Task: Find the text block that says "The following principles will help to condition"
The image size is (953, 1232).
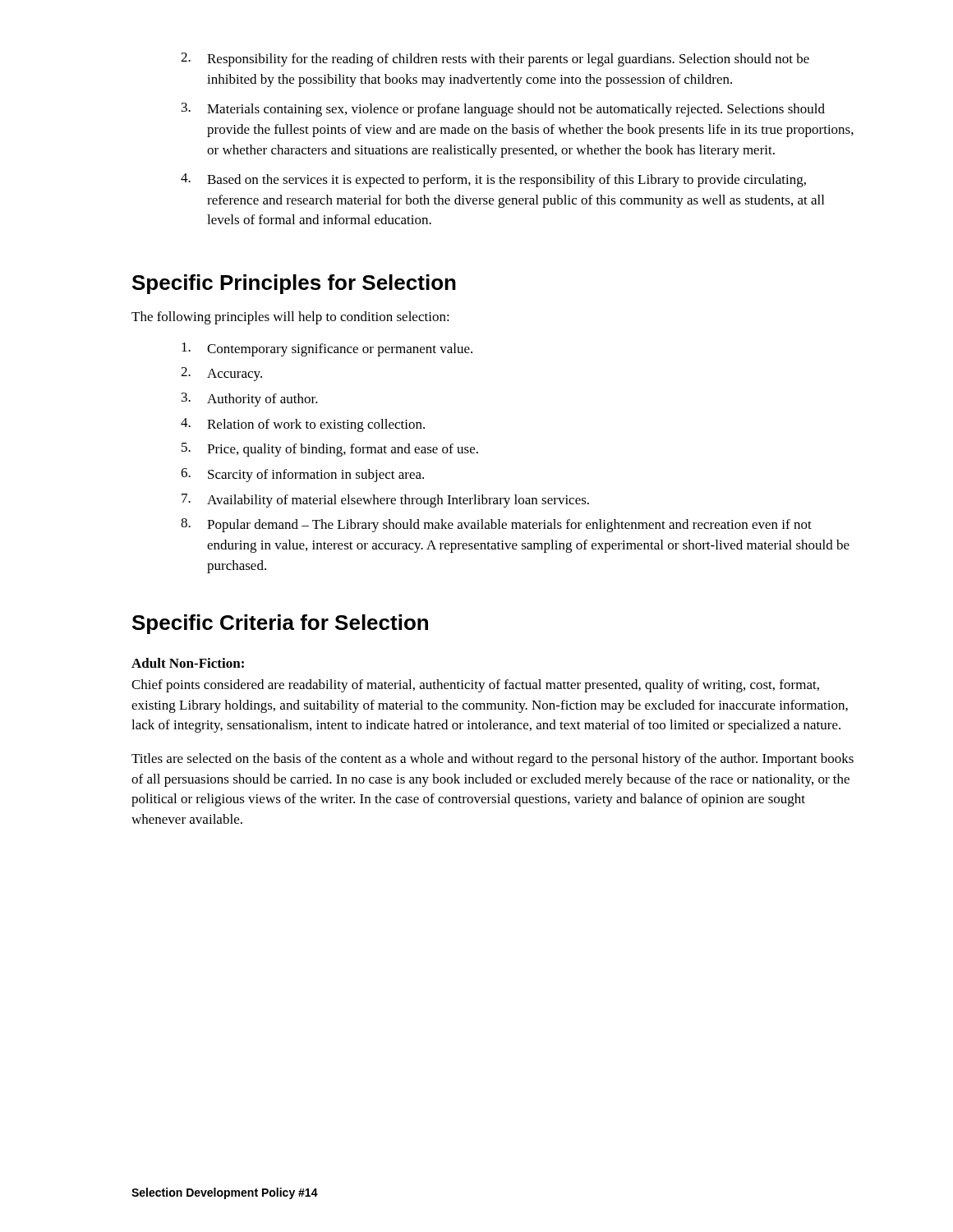Action: (291, 317)
